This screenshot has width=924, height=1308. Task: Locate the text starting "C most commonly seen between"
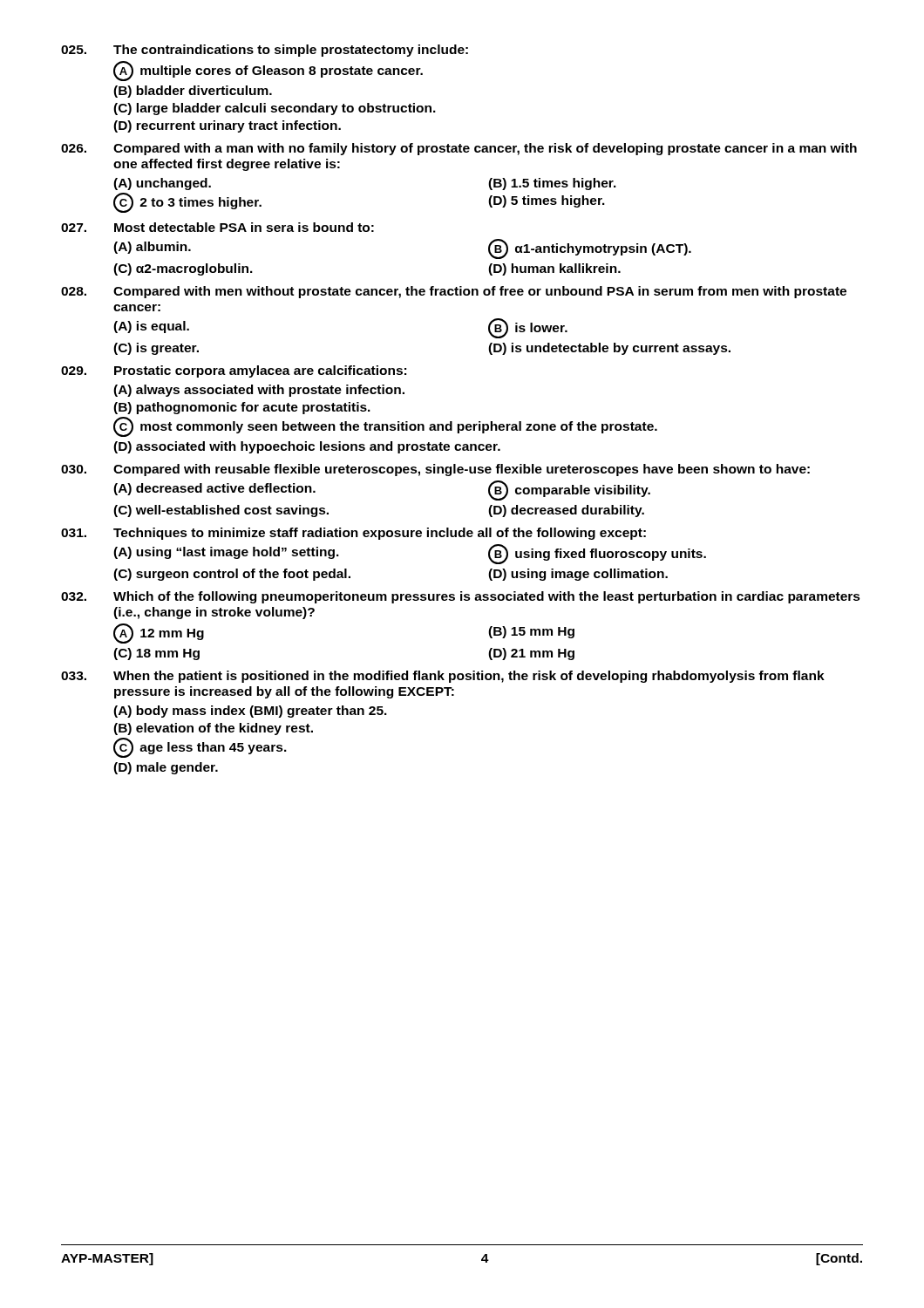[386, 427]
